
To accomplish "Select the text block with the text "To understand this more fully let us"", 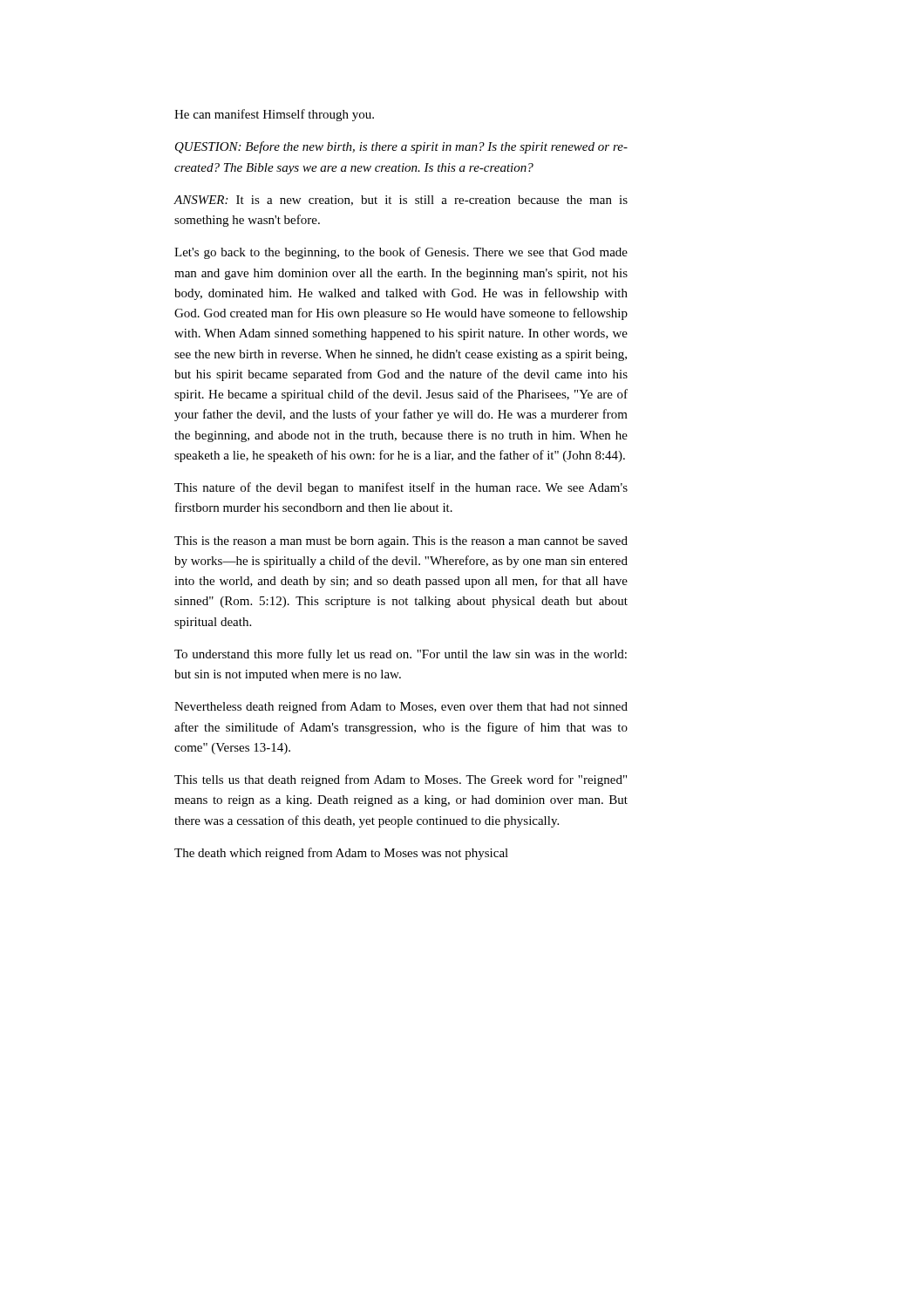I will (401, 664).
